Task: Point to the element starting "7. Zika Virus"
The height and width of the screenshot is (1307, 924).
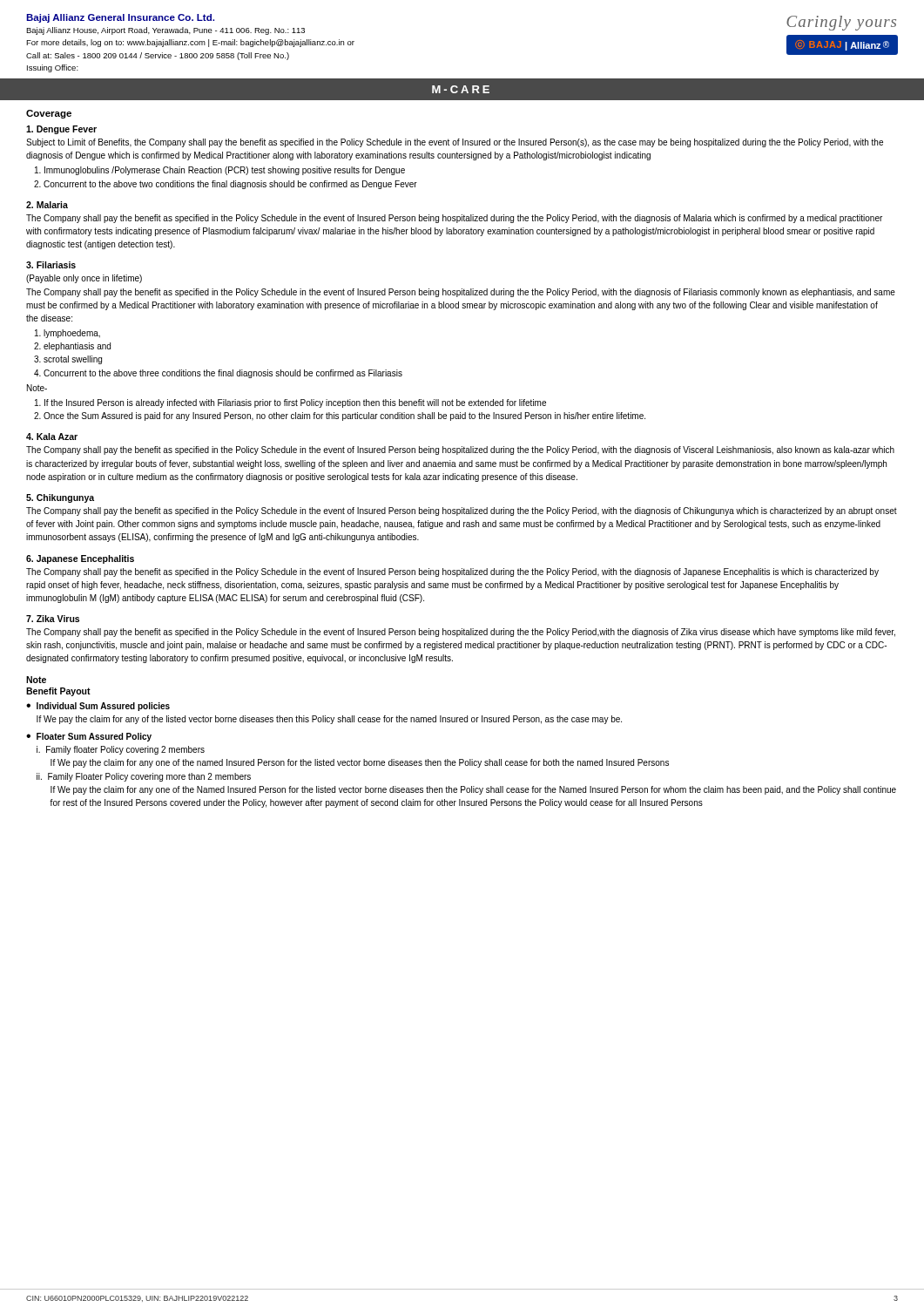Action: [53, 619]
